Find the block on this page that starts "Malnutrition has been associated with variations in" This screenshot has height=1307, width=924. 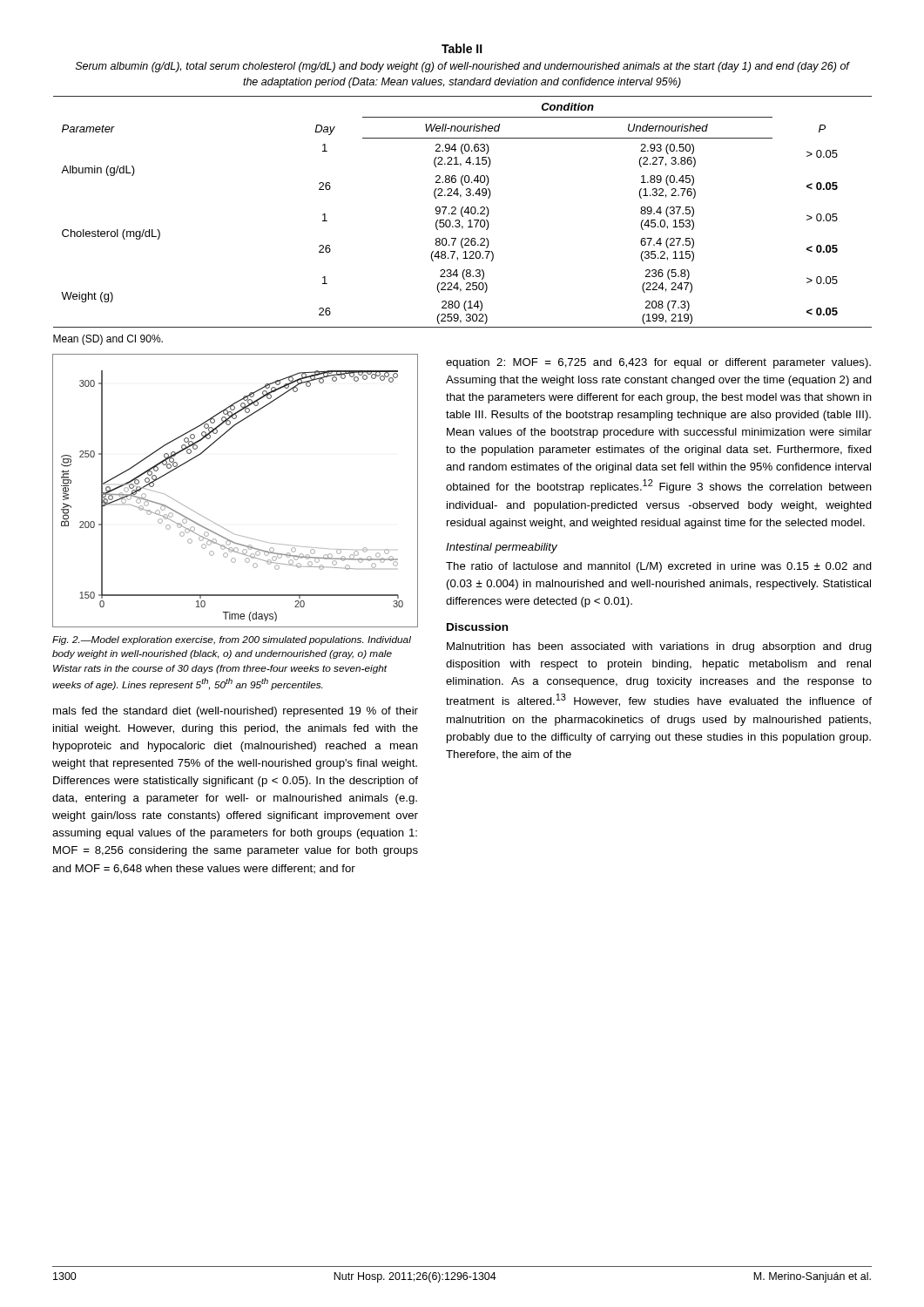tap(659, 700)
